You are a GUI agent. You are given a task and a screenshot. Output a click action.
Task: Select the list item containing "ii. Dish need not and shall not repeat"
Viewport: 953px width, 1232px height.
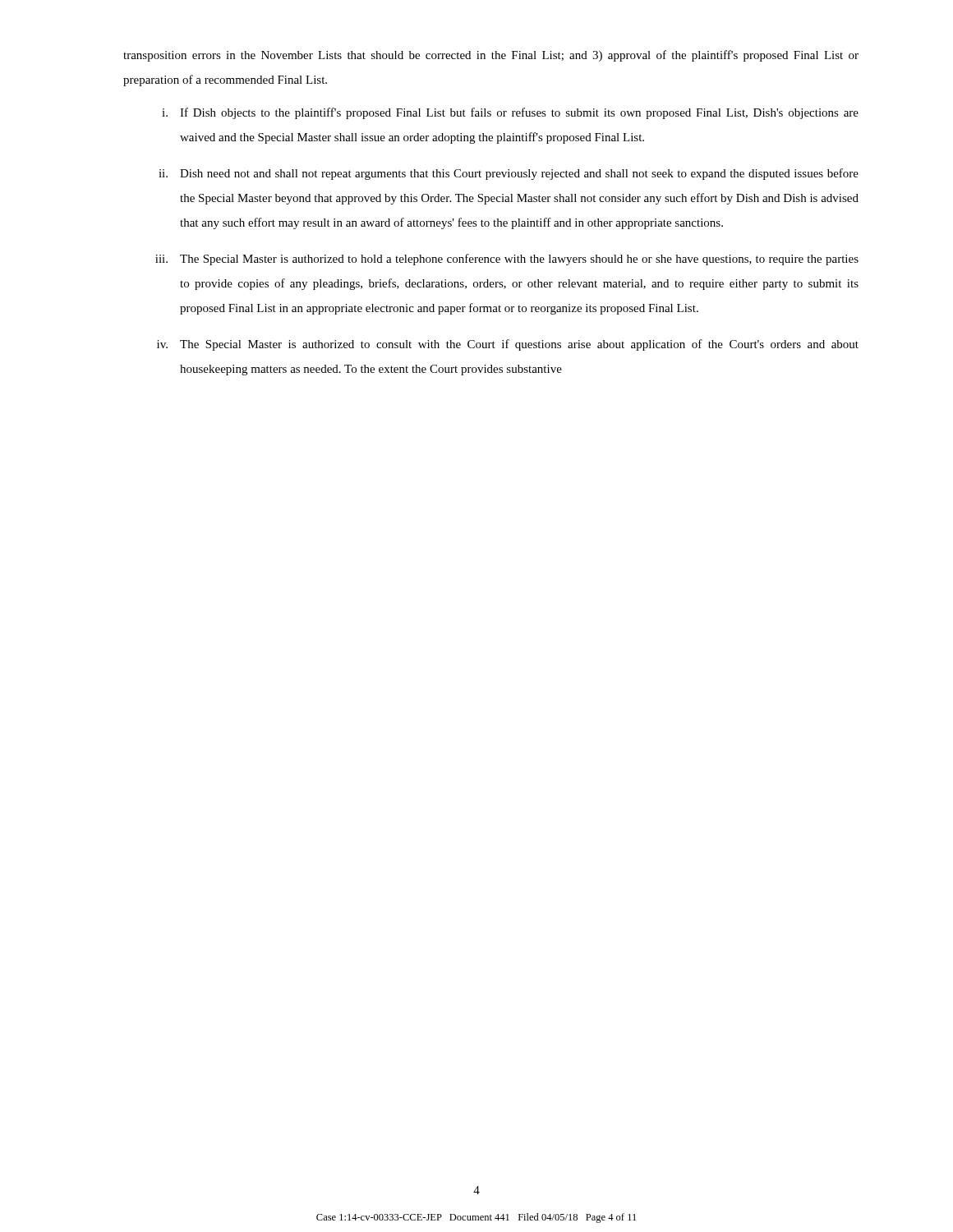[491, 198]
